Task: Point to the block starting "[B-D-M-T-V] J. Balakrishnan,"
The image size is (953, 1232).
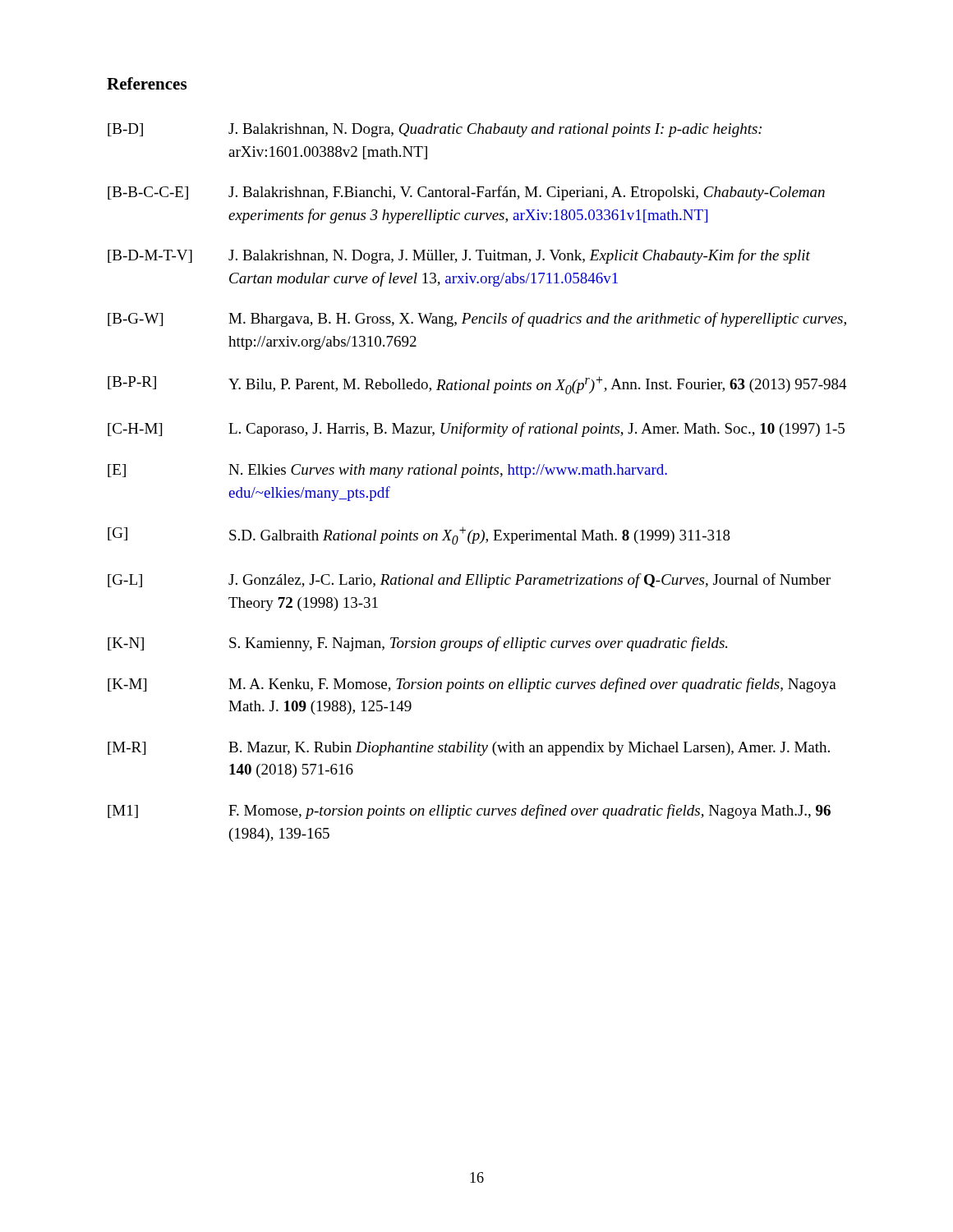Action: 481,267
